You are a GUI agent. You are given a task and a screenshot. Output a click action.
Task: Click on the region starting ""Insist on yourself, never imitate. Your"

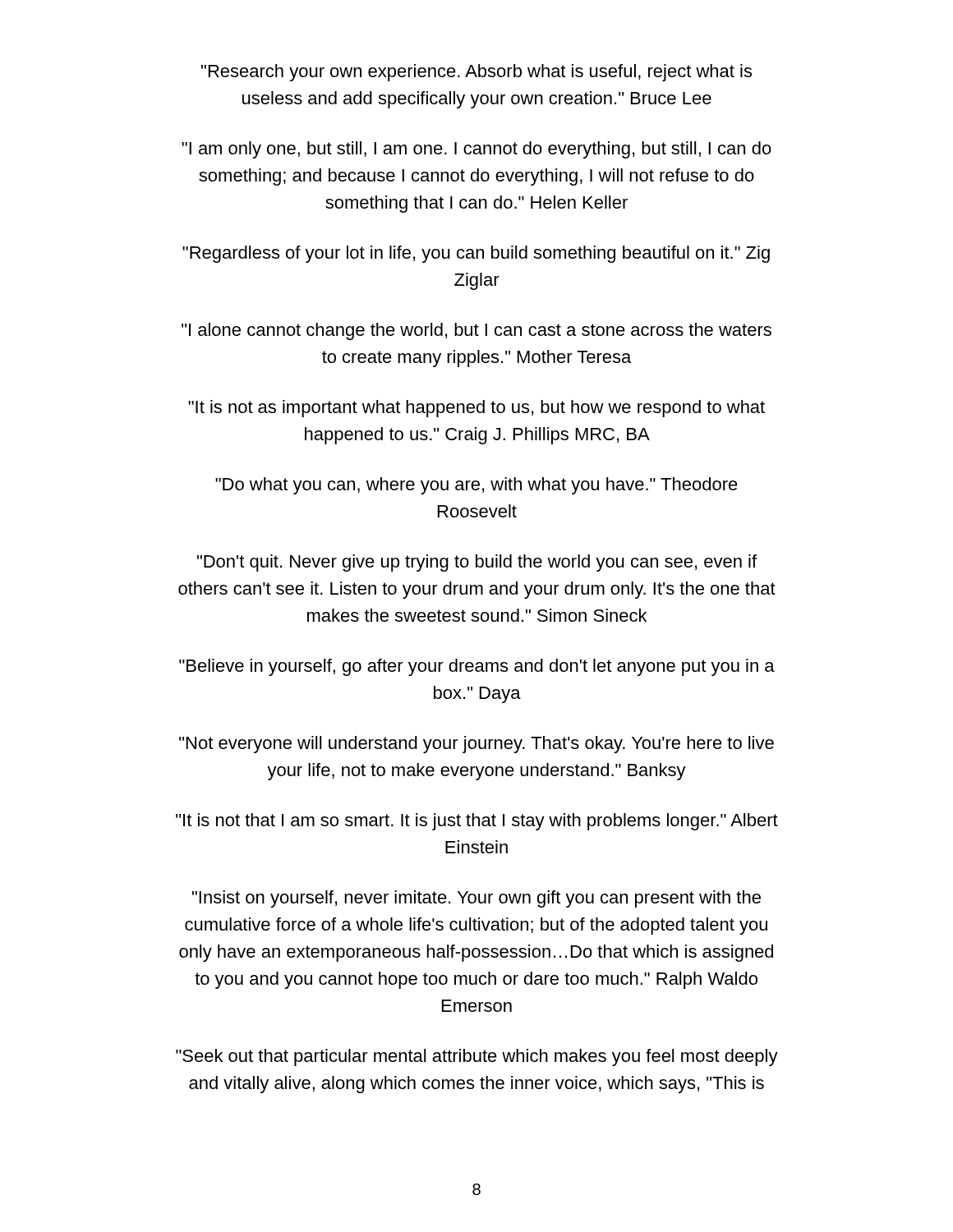coord(476,952)
